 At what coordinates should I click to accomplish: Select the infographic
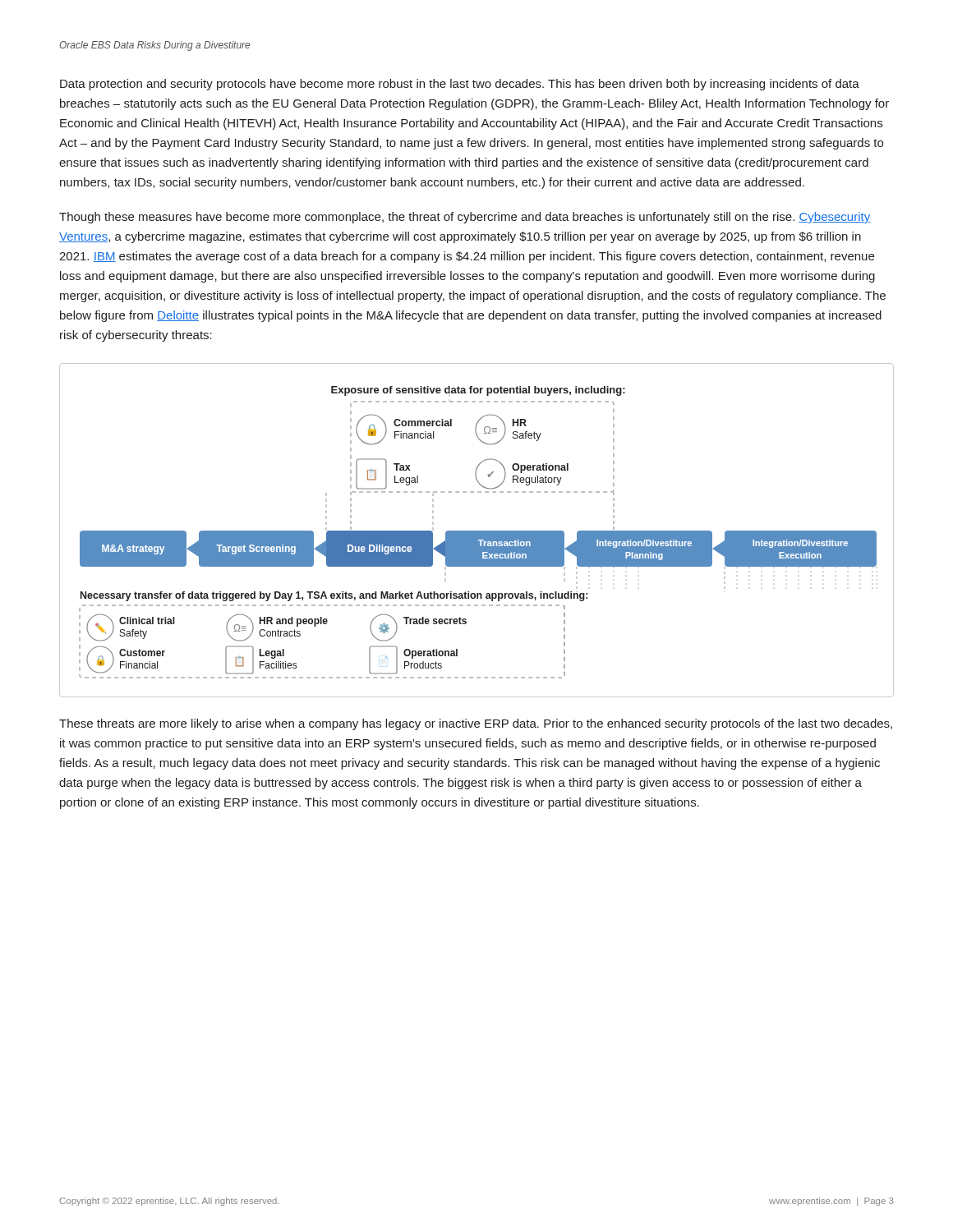tap(476, 530)
